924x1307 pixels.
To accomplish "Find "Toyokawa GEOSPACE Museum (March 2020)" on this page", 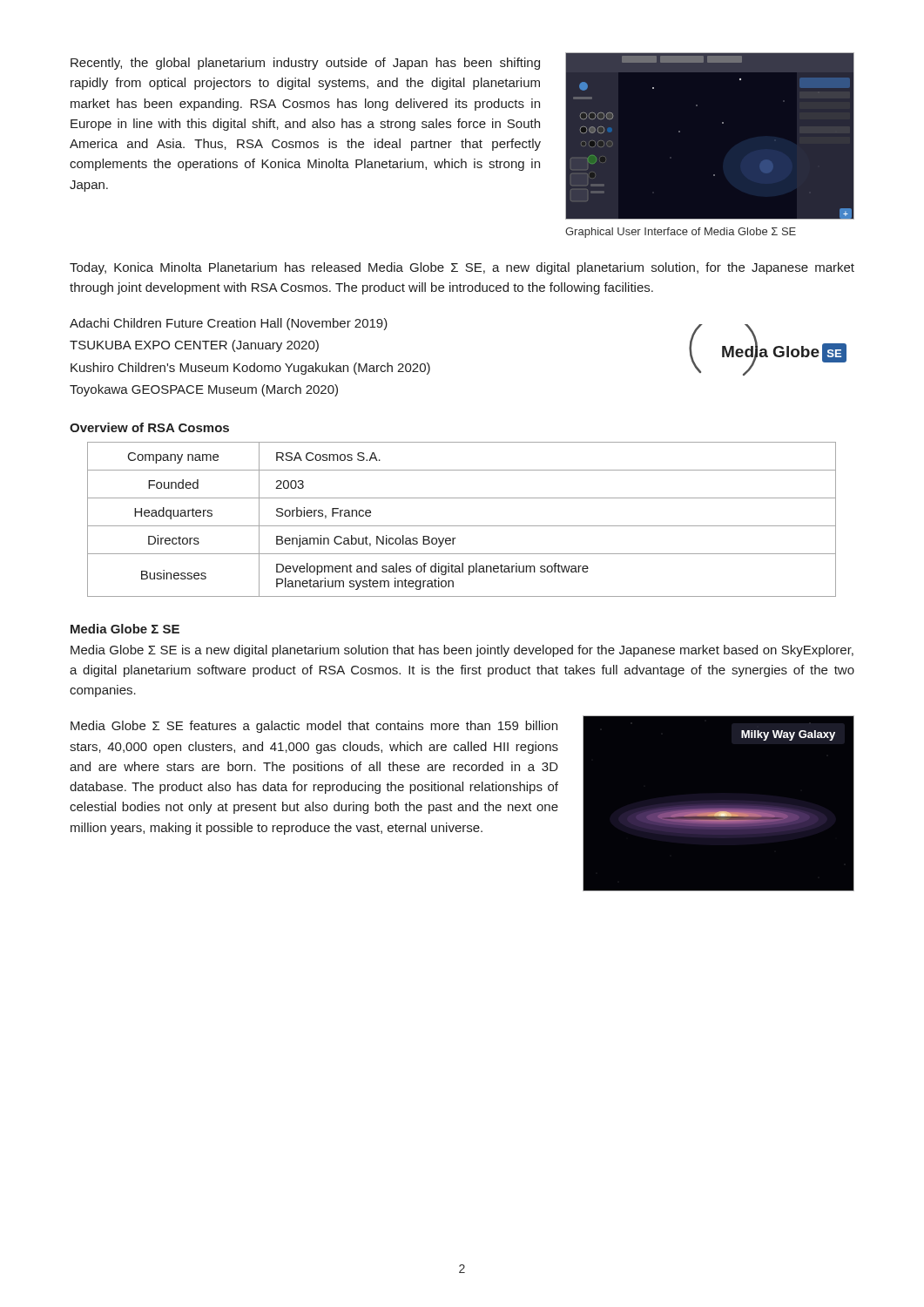I will 204,389.
